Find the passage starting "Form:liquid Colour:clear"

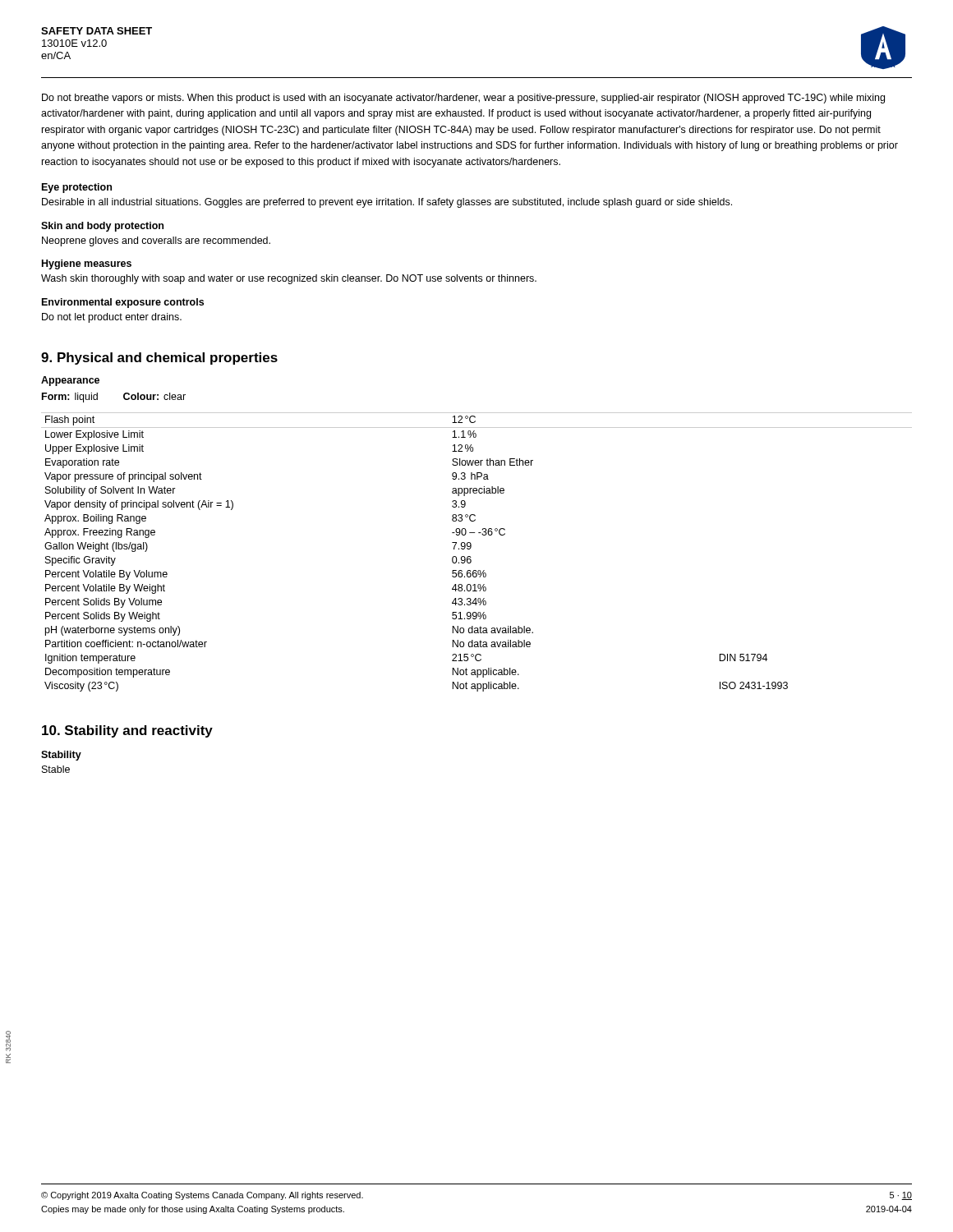pos(113,397)
